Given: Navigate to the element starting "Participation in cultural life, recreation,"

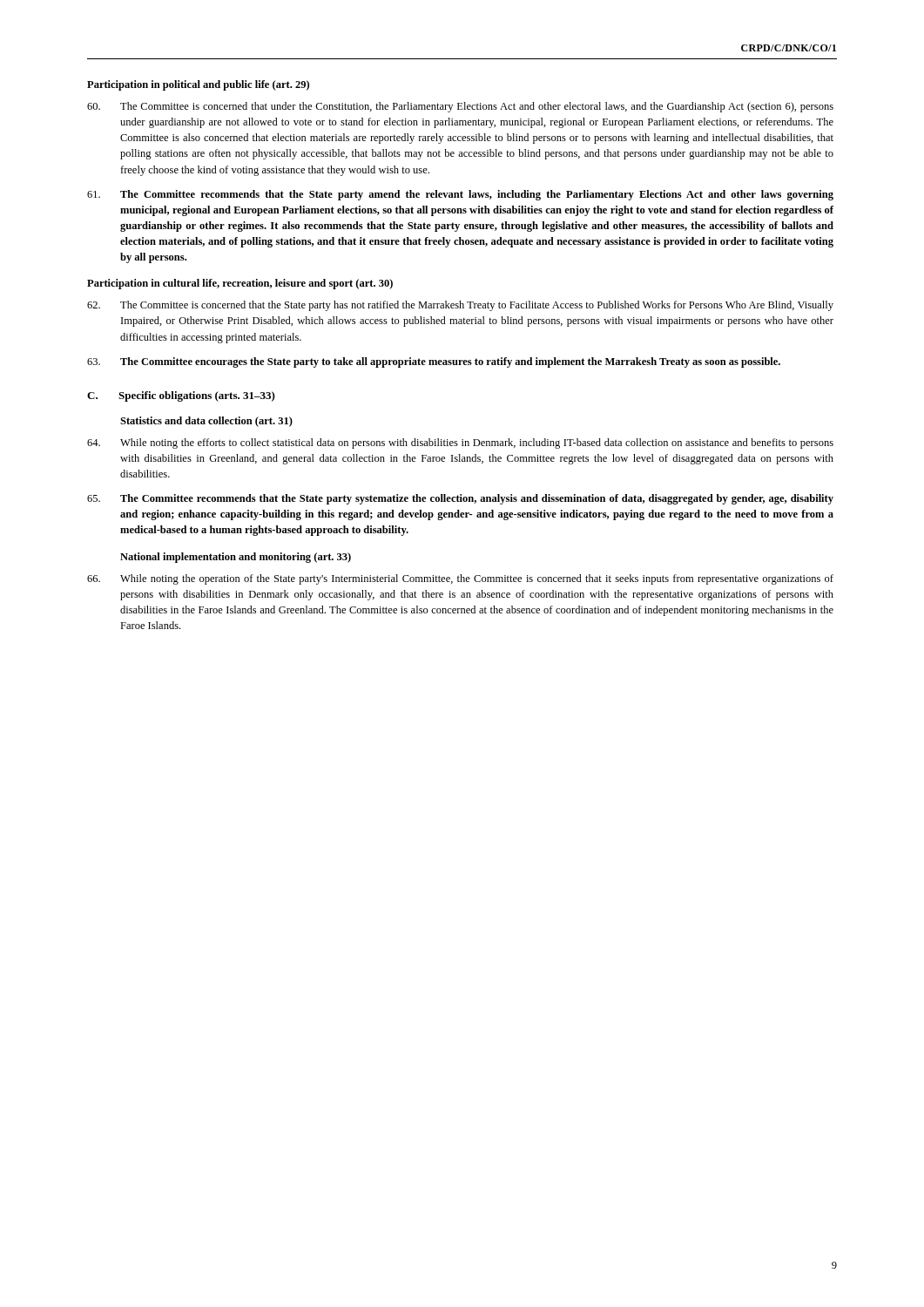Looking at the screenshot, I should pos(240,283).
